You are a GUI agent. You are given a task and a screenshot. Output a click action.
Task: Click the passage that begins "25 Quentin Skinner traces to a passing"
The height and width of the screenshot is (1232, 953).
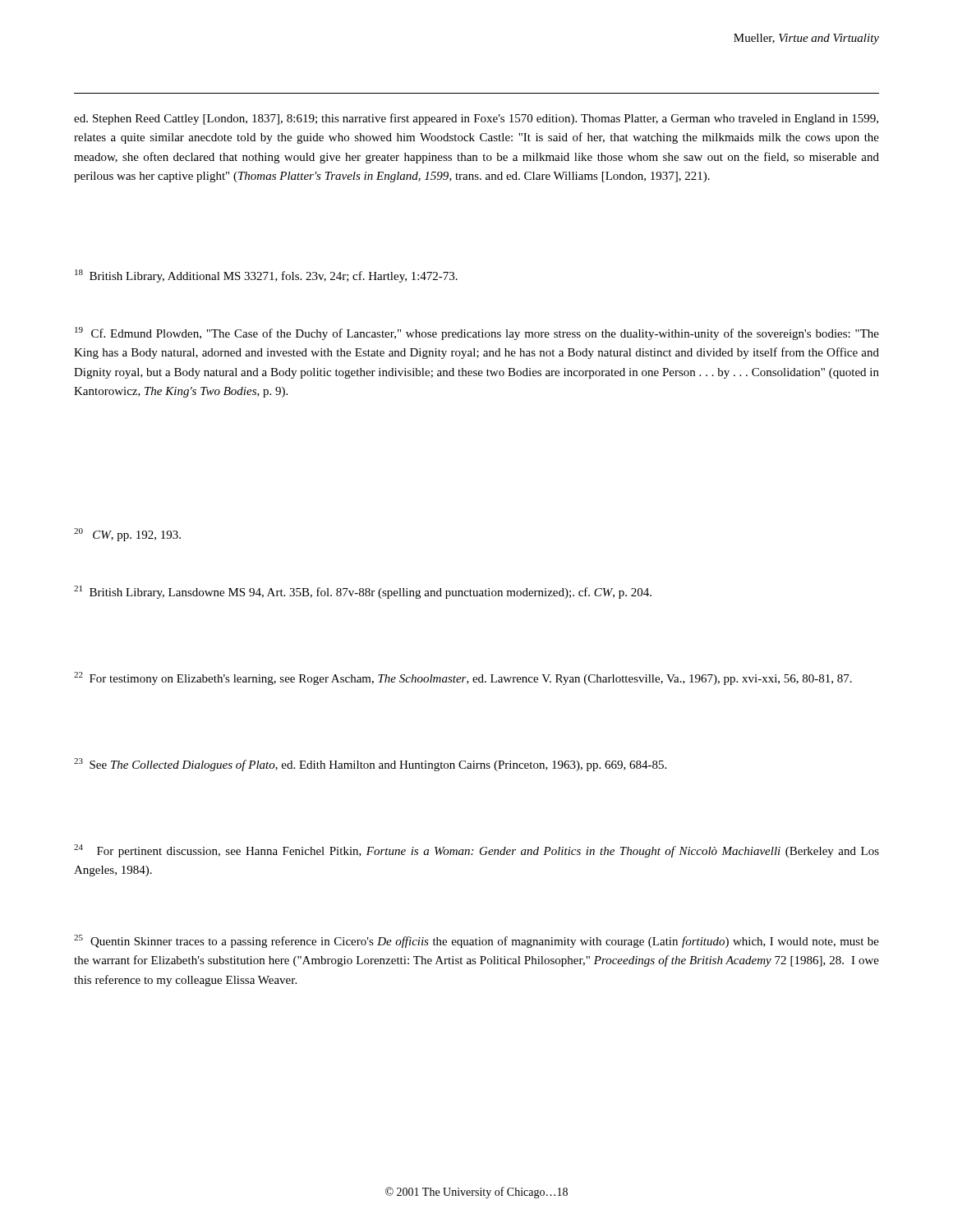point(476,961)
